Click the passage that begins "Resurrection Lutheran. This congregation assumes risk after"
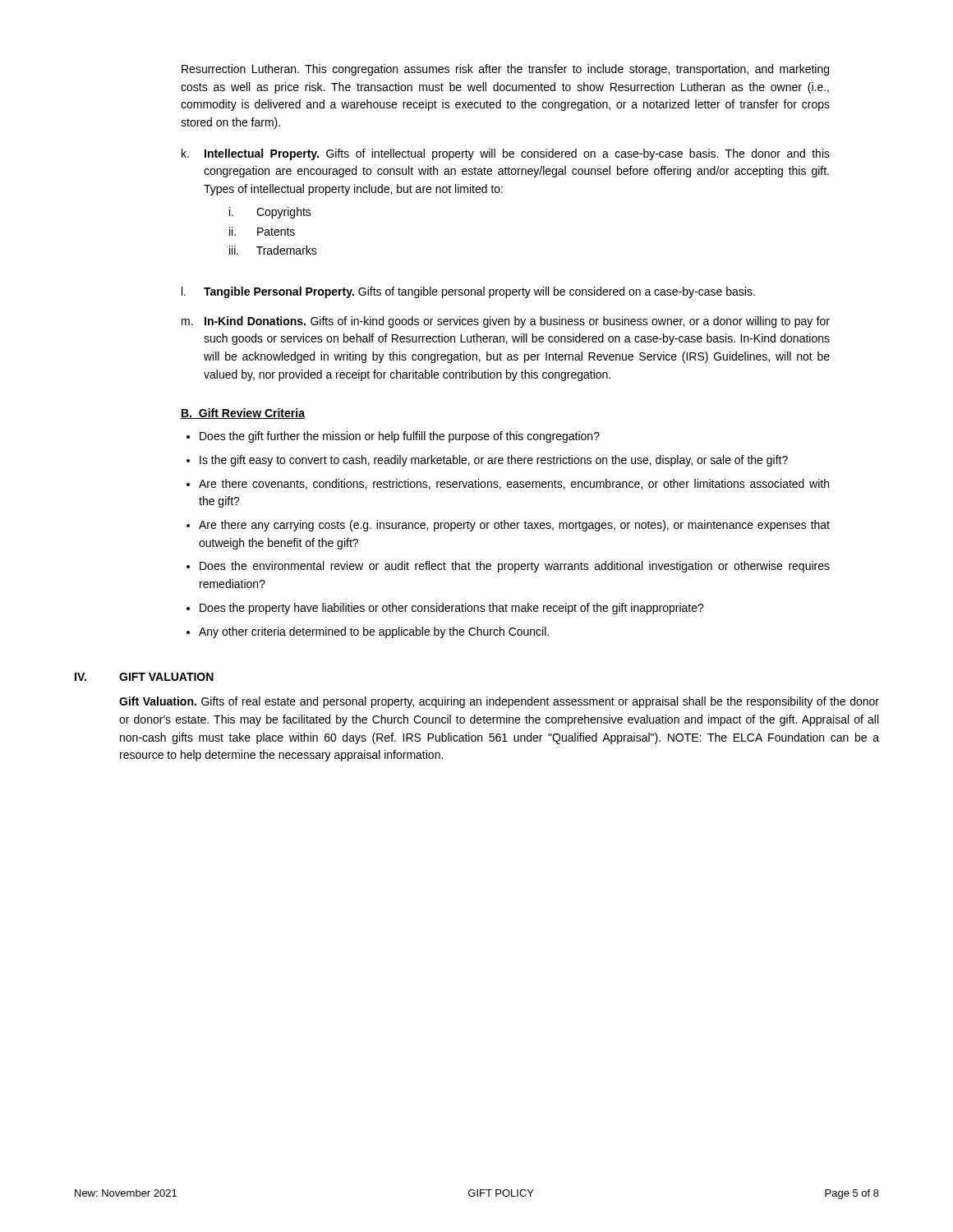The width and height of the screenshot is (953, 1232). [x=505, y=96]
